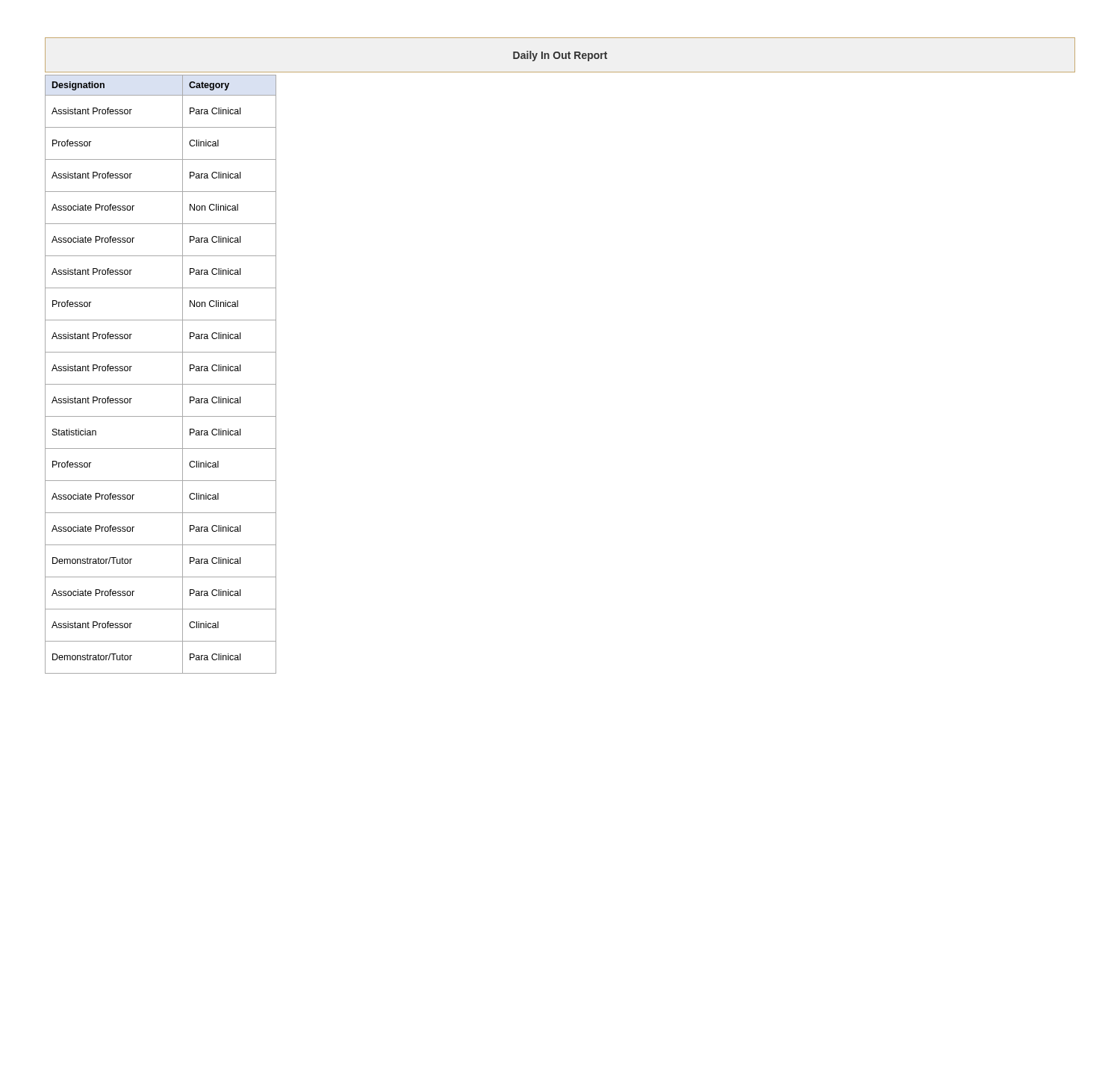Viewport: 1120px width, 1074px height.
Task: Click on the table containing "Non Clinical"
Action: pyautogui.click(x=161, y=374)
